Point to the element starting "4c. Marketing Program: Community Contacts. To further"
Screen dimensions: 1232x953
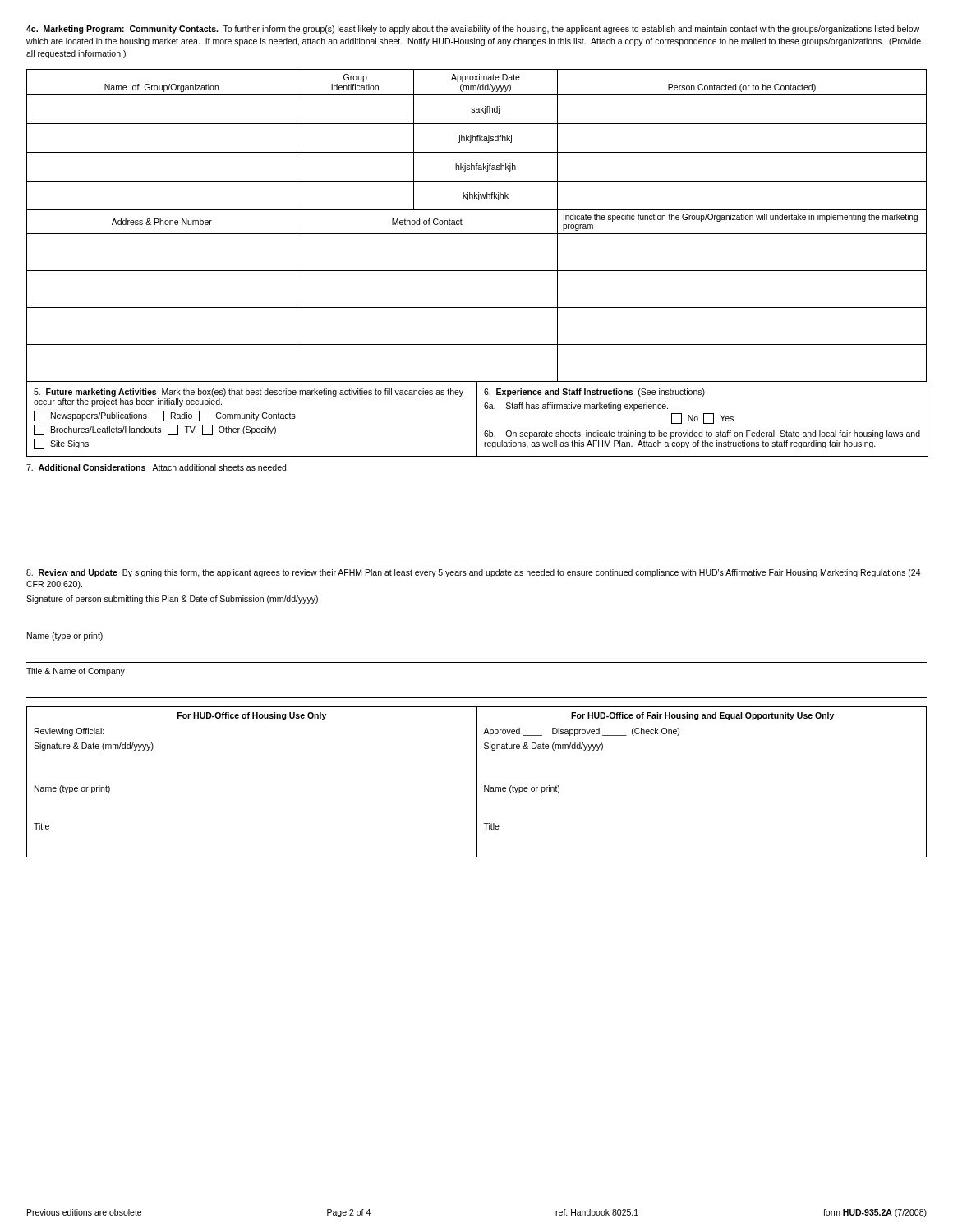coord(474,41)
